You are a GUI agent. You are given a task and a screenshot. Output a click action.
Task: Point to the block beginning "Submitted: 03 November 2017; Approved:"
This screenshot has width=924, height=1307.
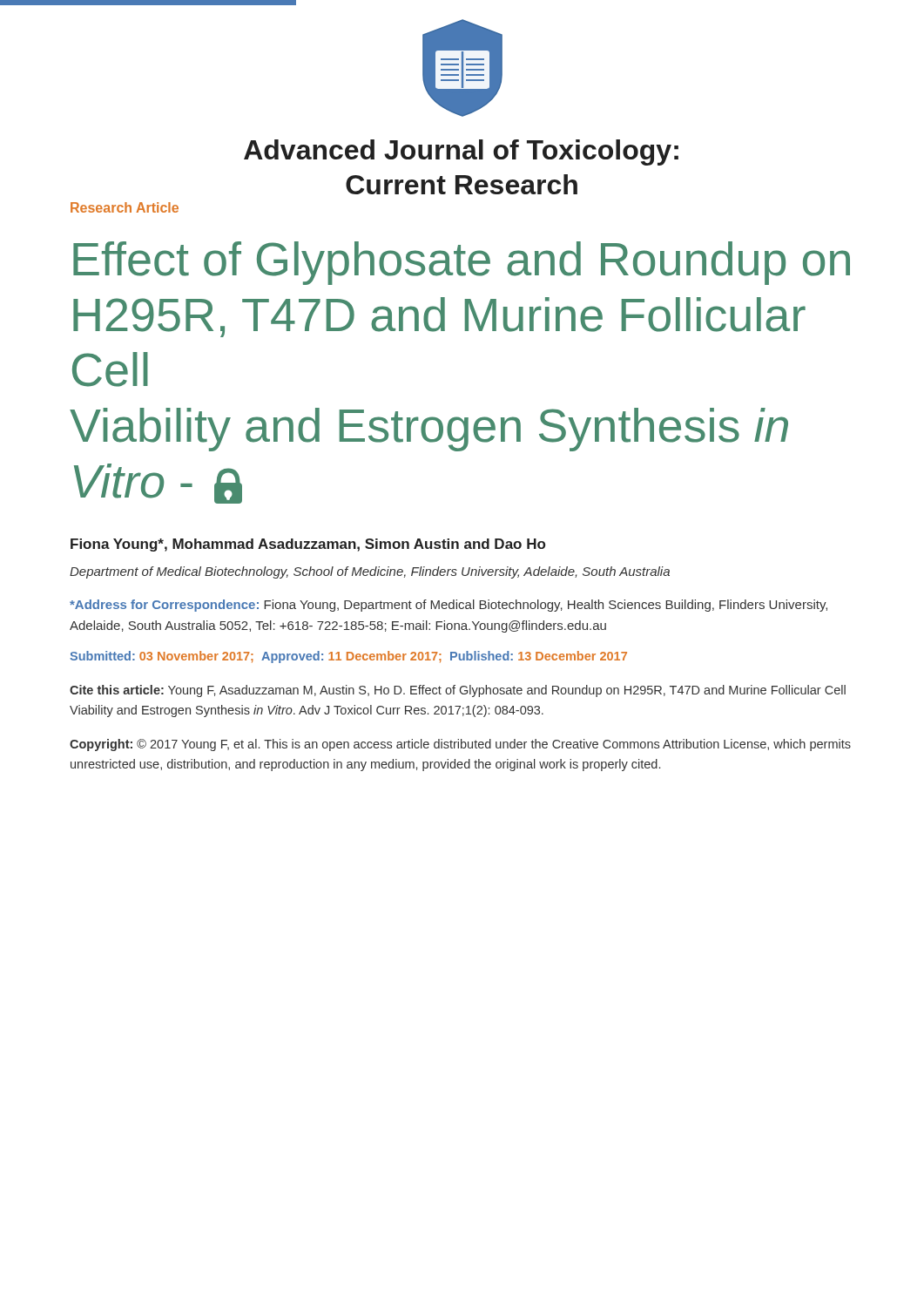coord(349,656)
